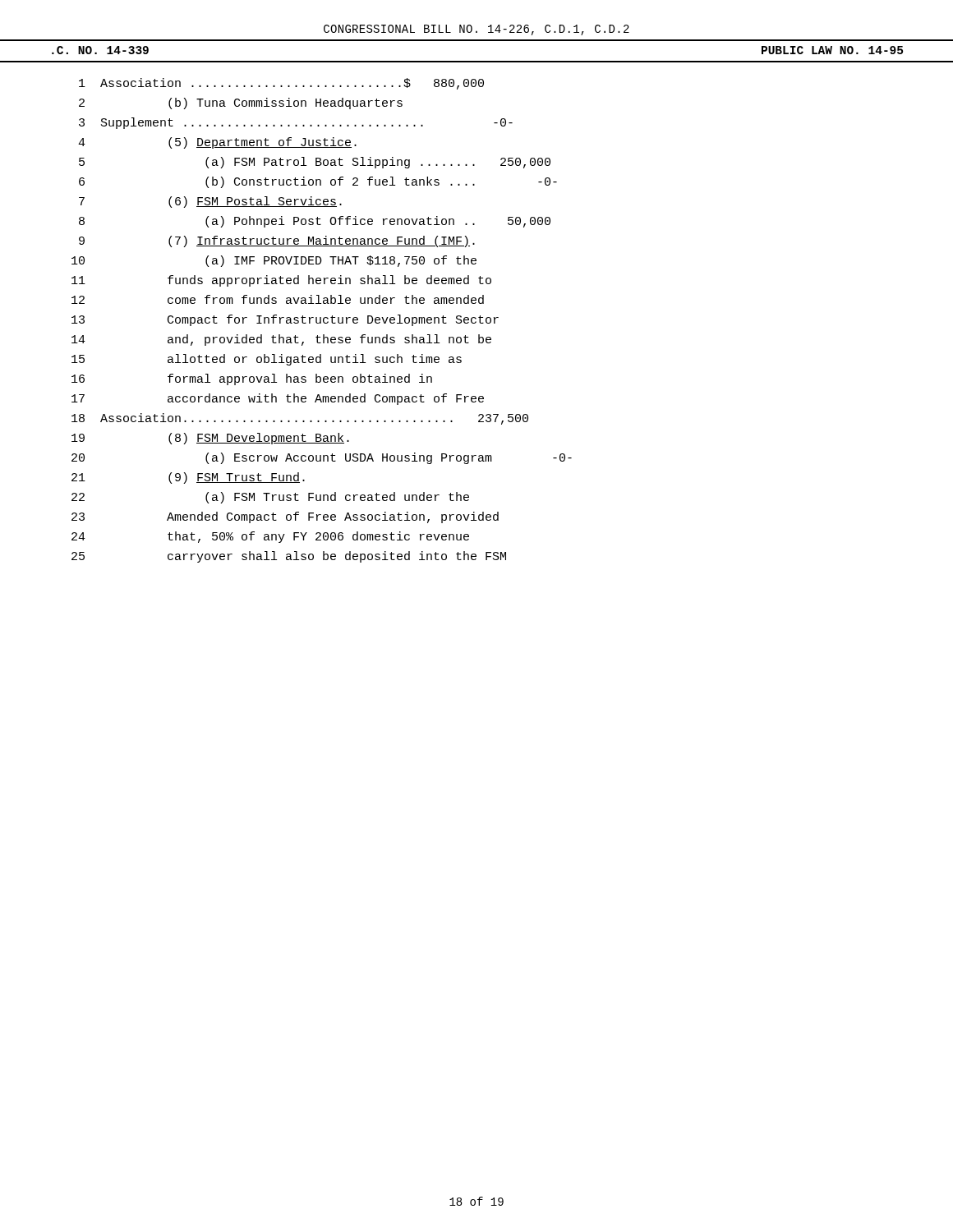Click where it says "1 Association .............................$ 880,000"

(x=476, y=84)
